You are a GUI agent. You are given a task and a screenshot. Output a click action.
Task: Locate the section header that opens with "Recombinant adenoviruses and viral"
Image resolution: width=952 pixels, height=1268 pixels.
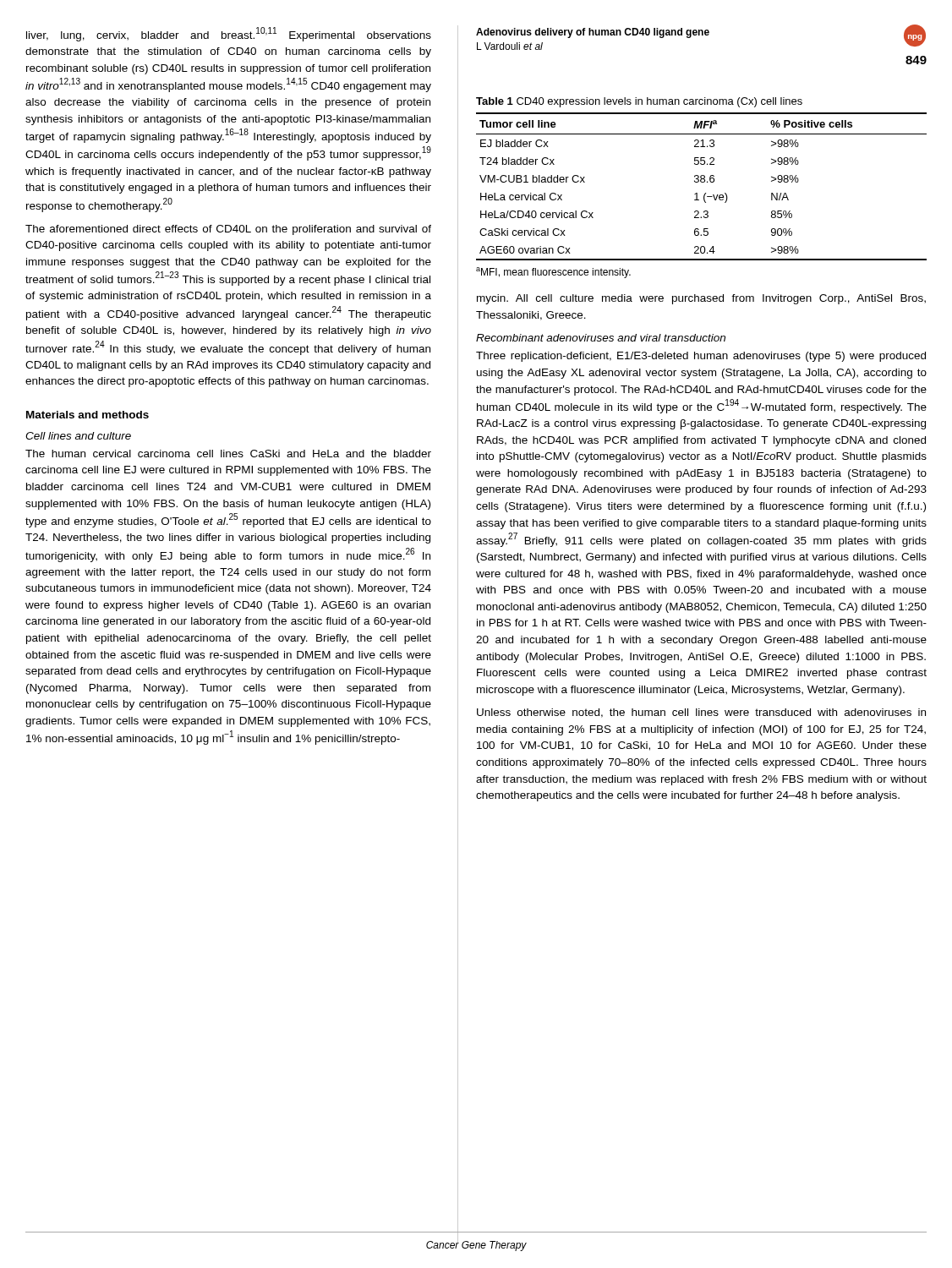point(601,338)
